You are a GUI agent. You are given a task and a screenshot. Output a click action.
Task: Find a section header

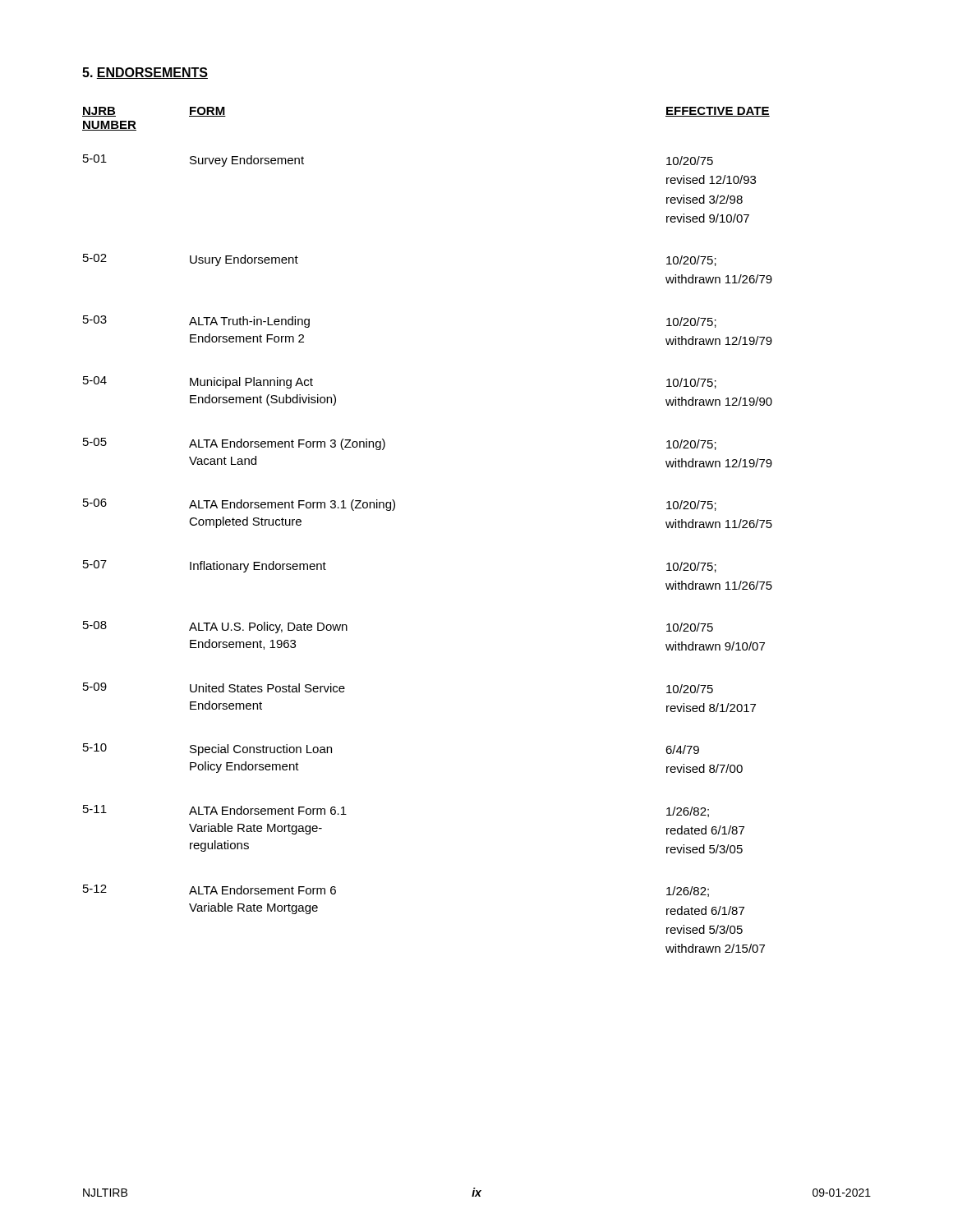pos(145,73)
